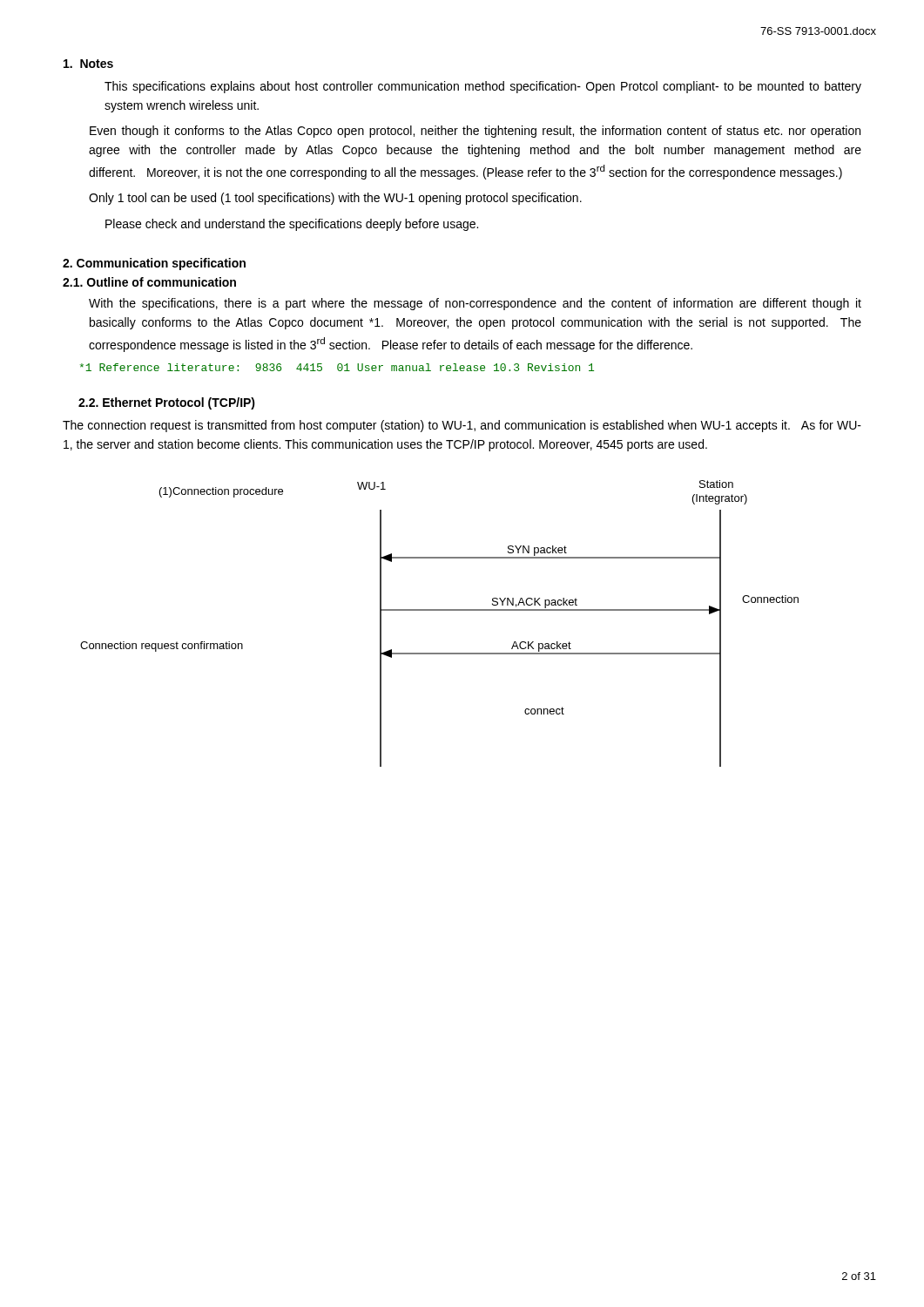Click on the text block starting "1. Notes"

click(x=88, y=64)
